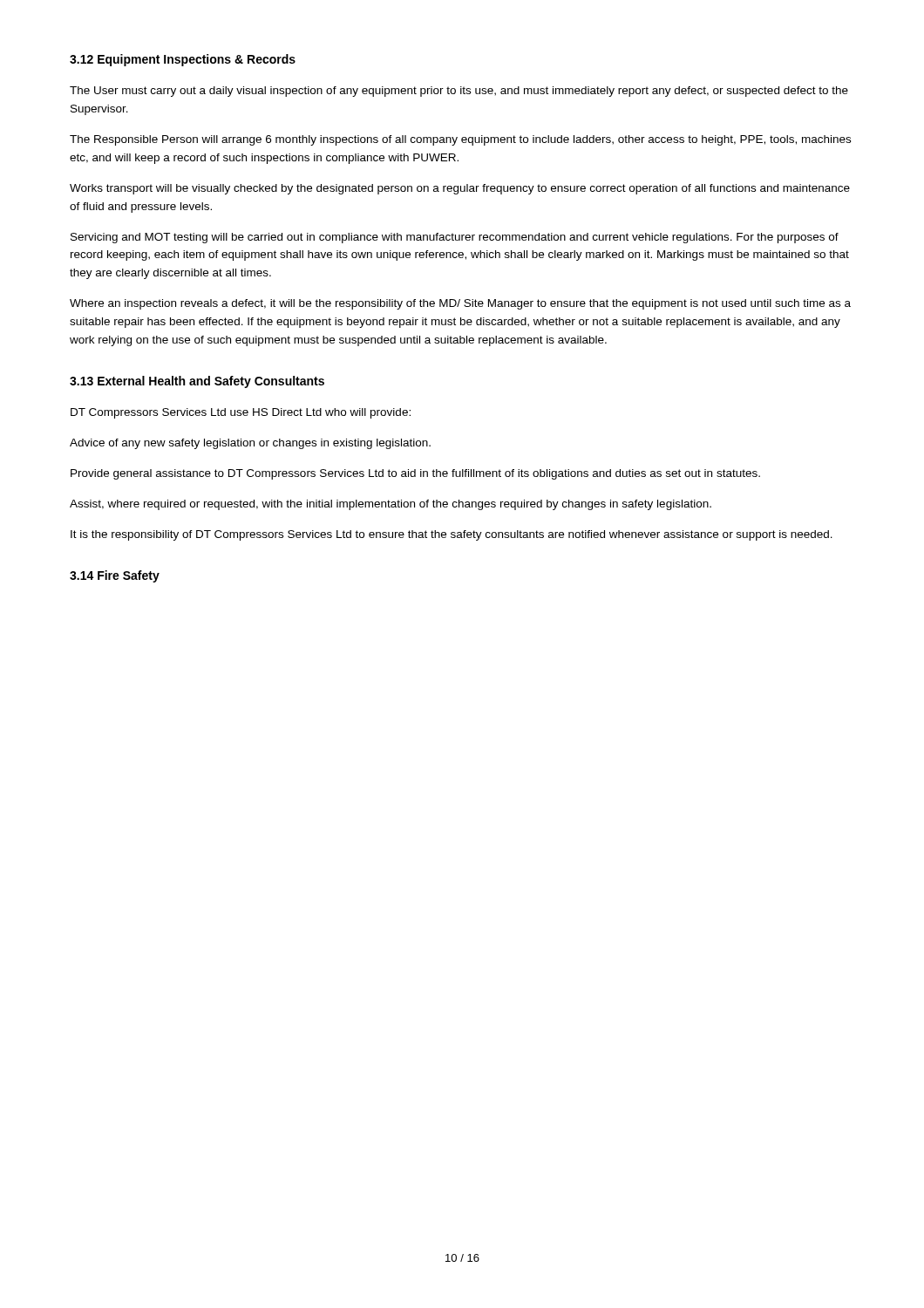The width and height of the screenshot is (924, 1308).
Task: Select the text block starting "3.13 External Health"
Action: [197, 381]
